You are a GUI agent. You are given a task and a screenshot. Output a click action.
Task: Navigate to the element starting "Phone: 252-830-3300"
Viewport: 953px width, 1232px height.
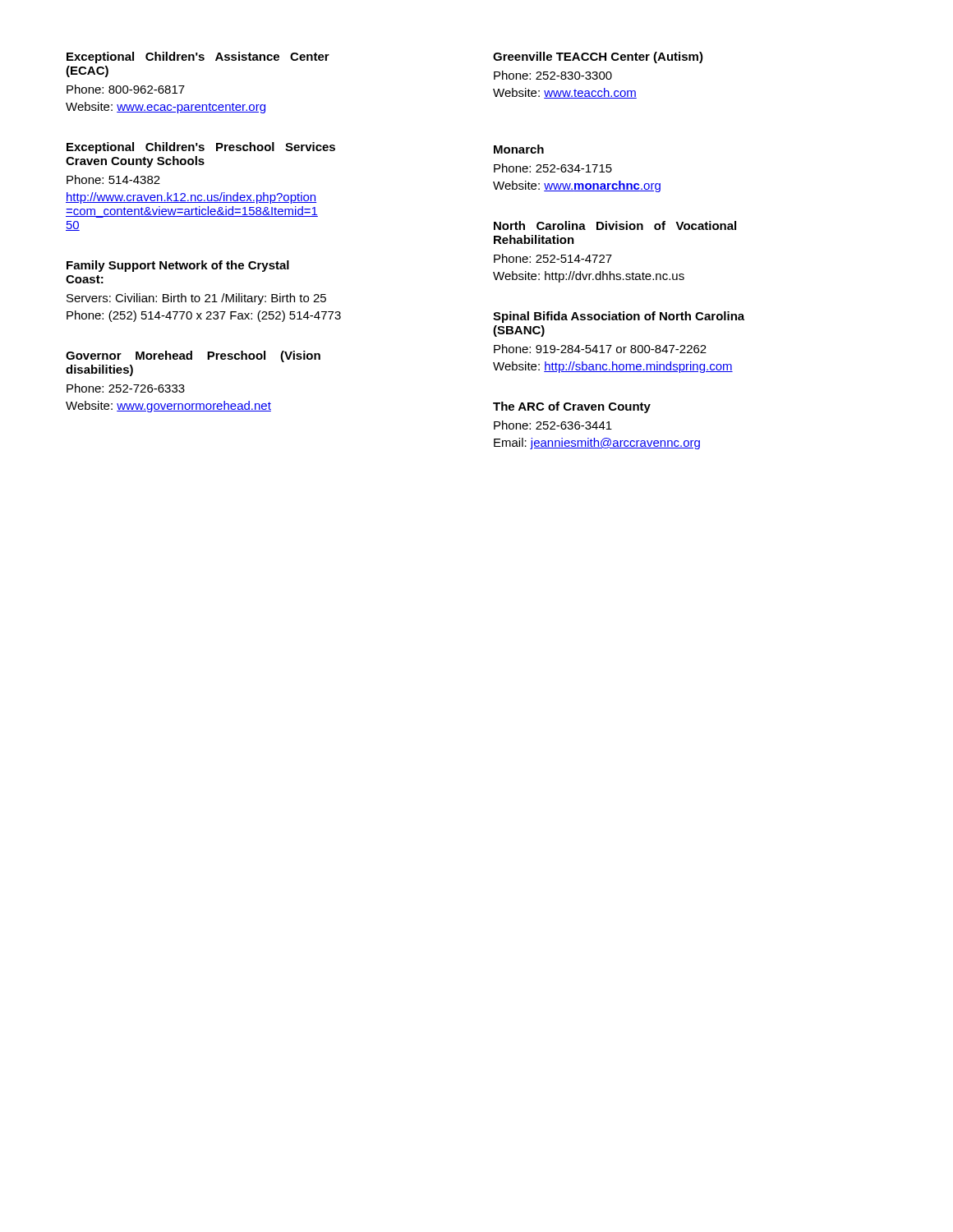coord(553,75)
